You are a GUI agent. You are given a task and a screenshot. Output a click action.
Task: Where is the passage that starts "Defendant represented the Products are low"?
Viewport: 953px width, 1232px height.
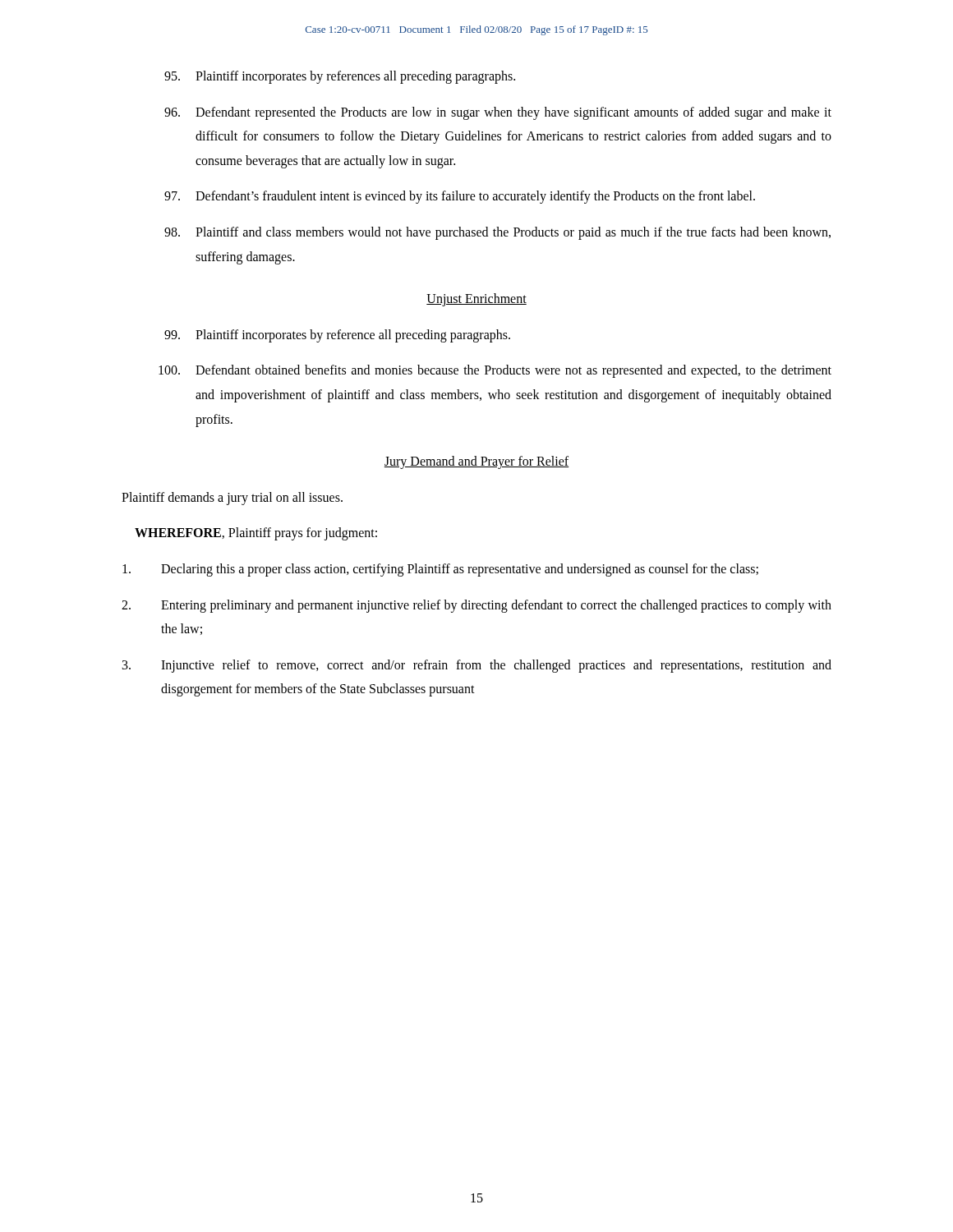[476, 136]
